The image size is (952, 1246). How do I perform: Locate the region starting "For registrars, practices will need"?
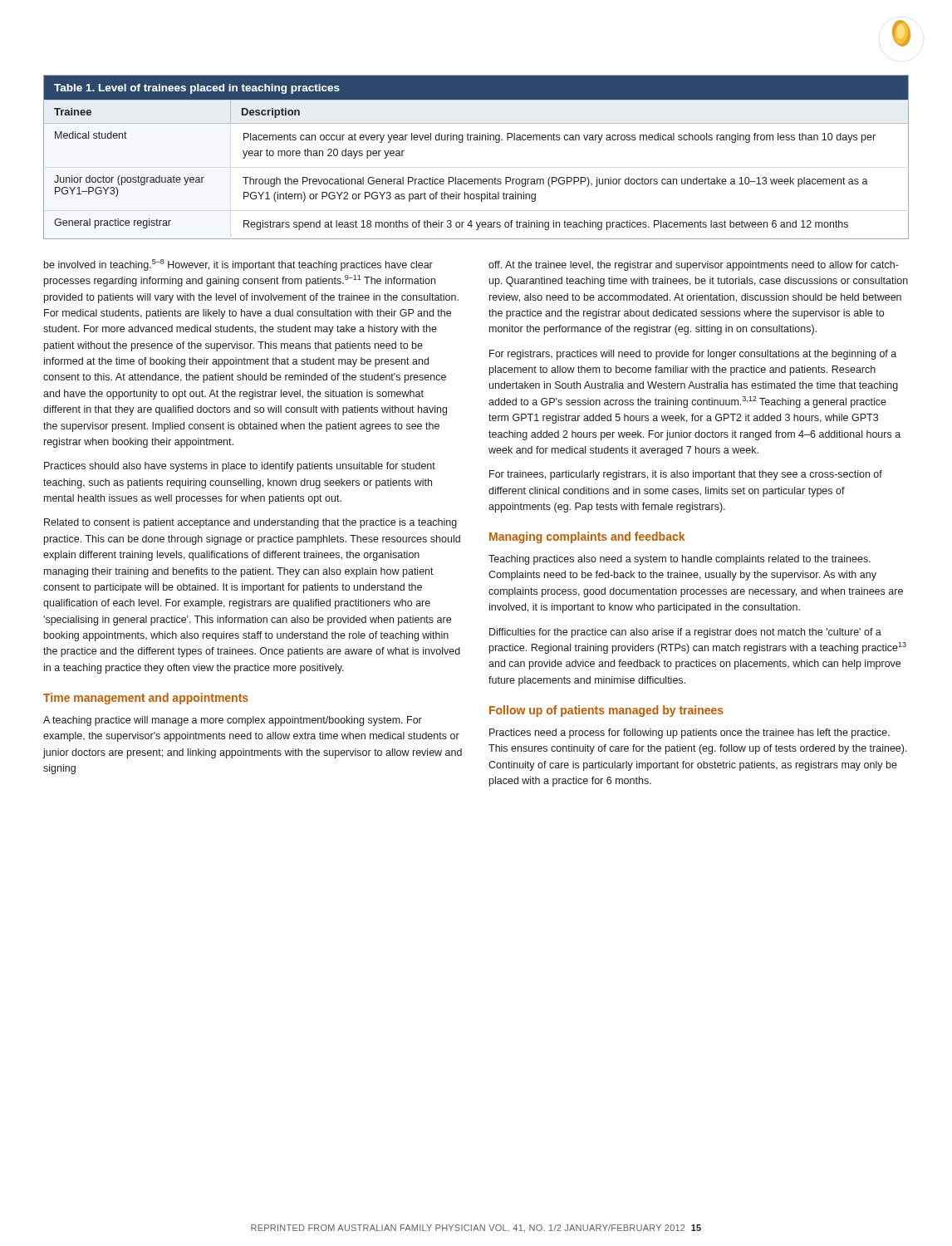(x=699, y=402)
